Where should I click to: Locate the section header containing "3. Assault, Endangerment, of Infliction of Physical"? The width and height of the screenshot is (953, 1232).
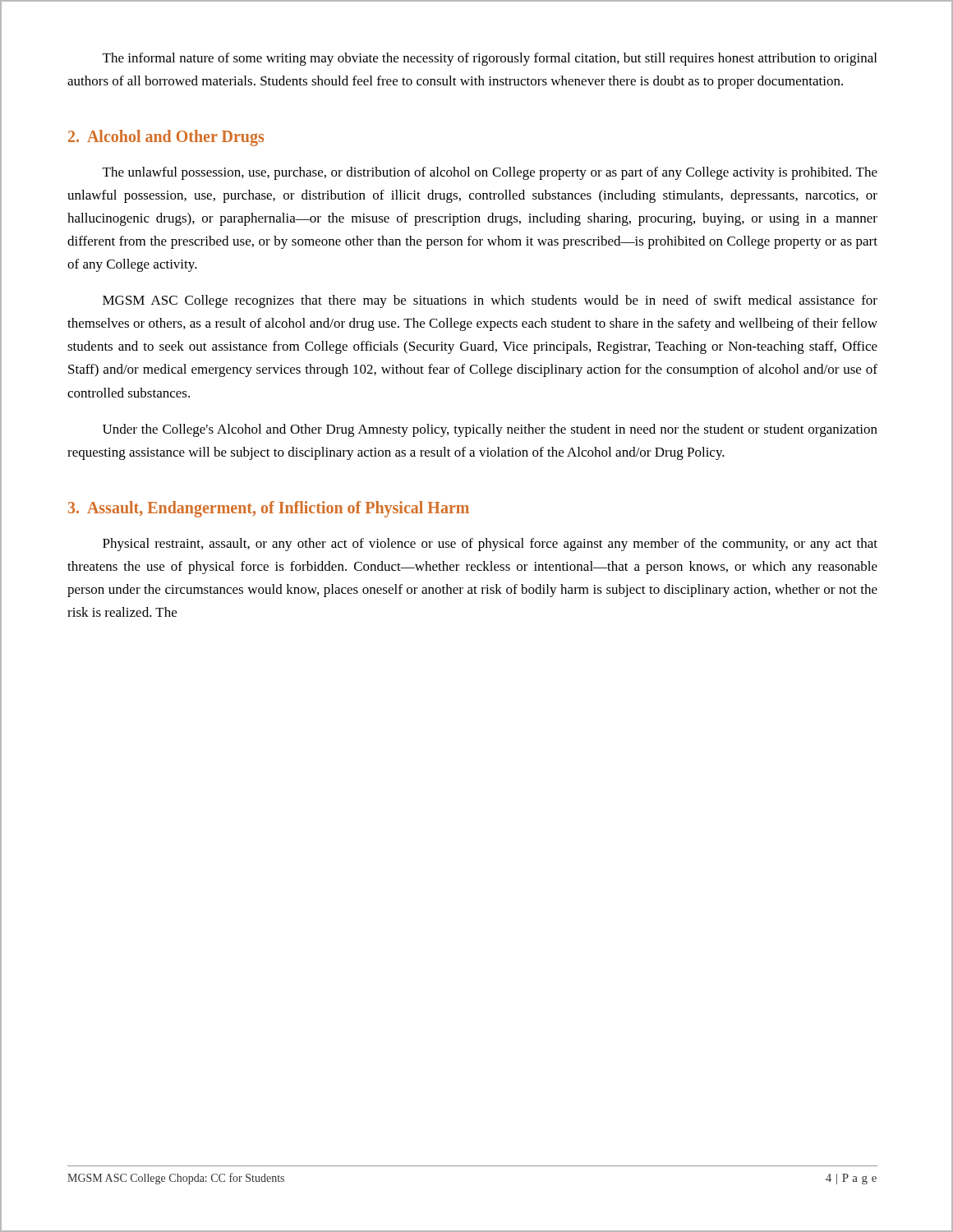[268, 507]
